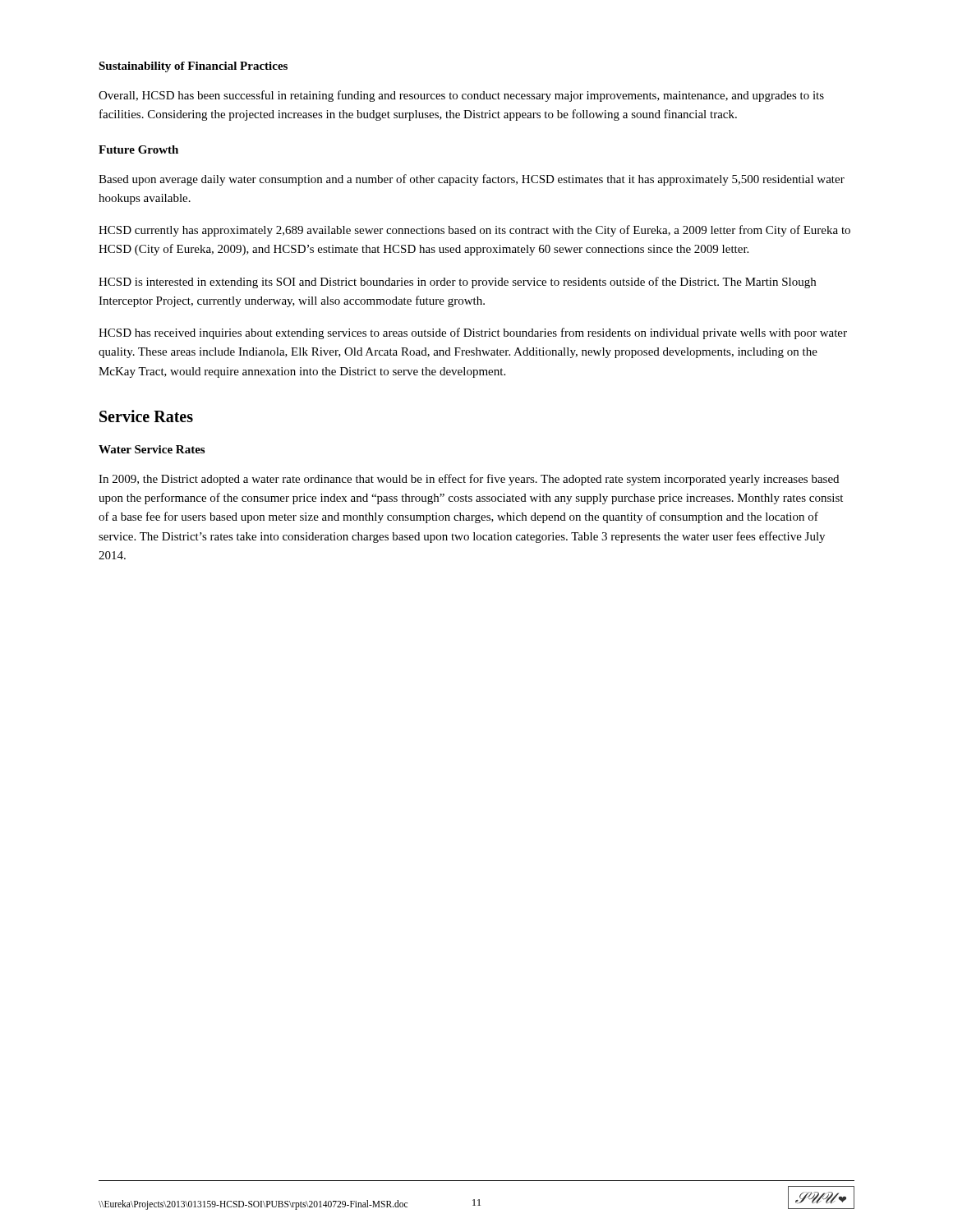Point to the text block starting "HCSD is interested in extending"
Screen dimensions: 1232x953
click(x=457, y=291)
